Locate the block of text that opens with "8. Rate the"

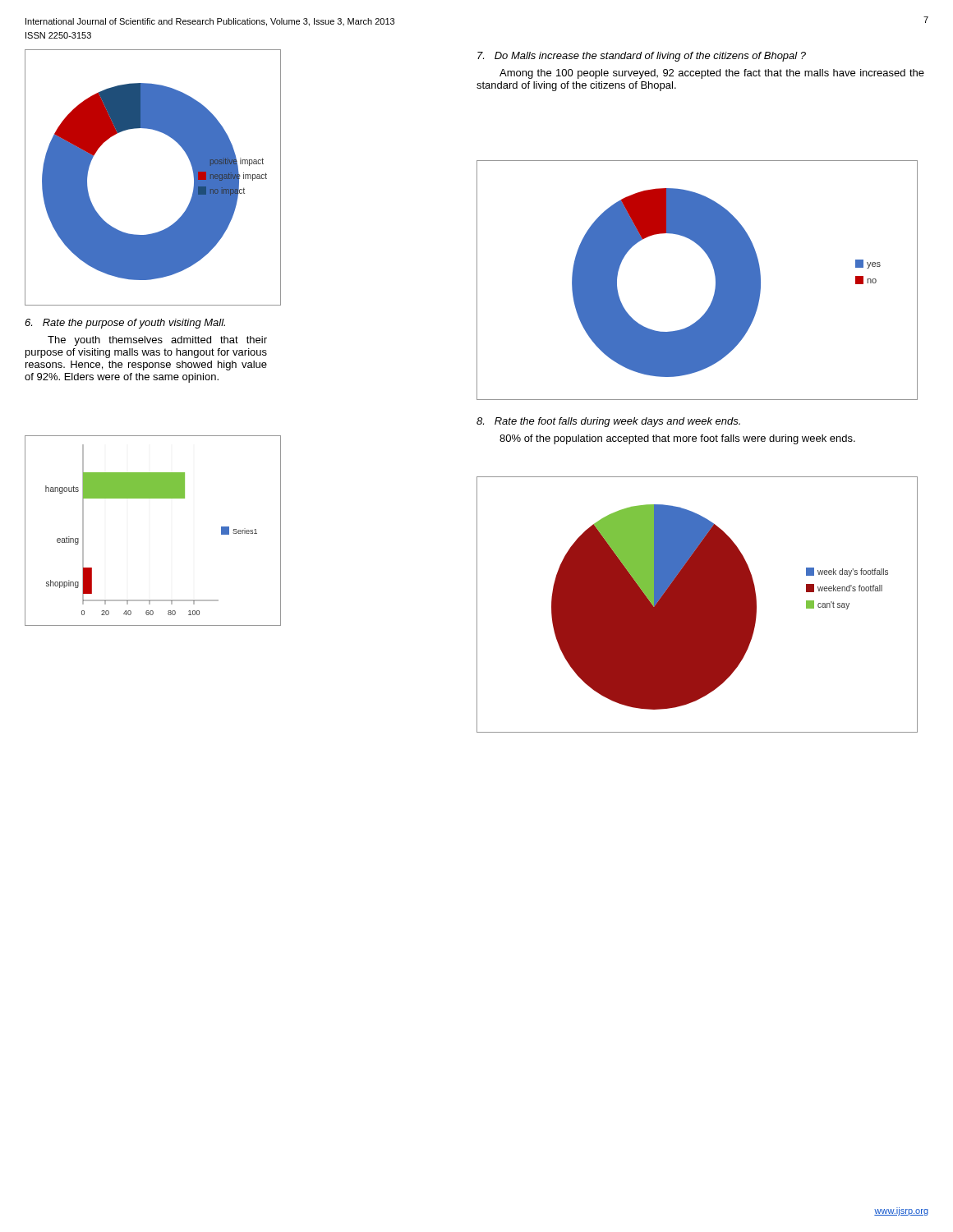700,430
